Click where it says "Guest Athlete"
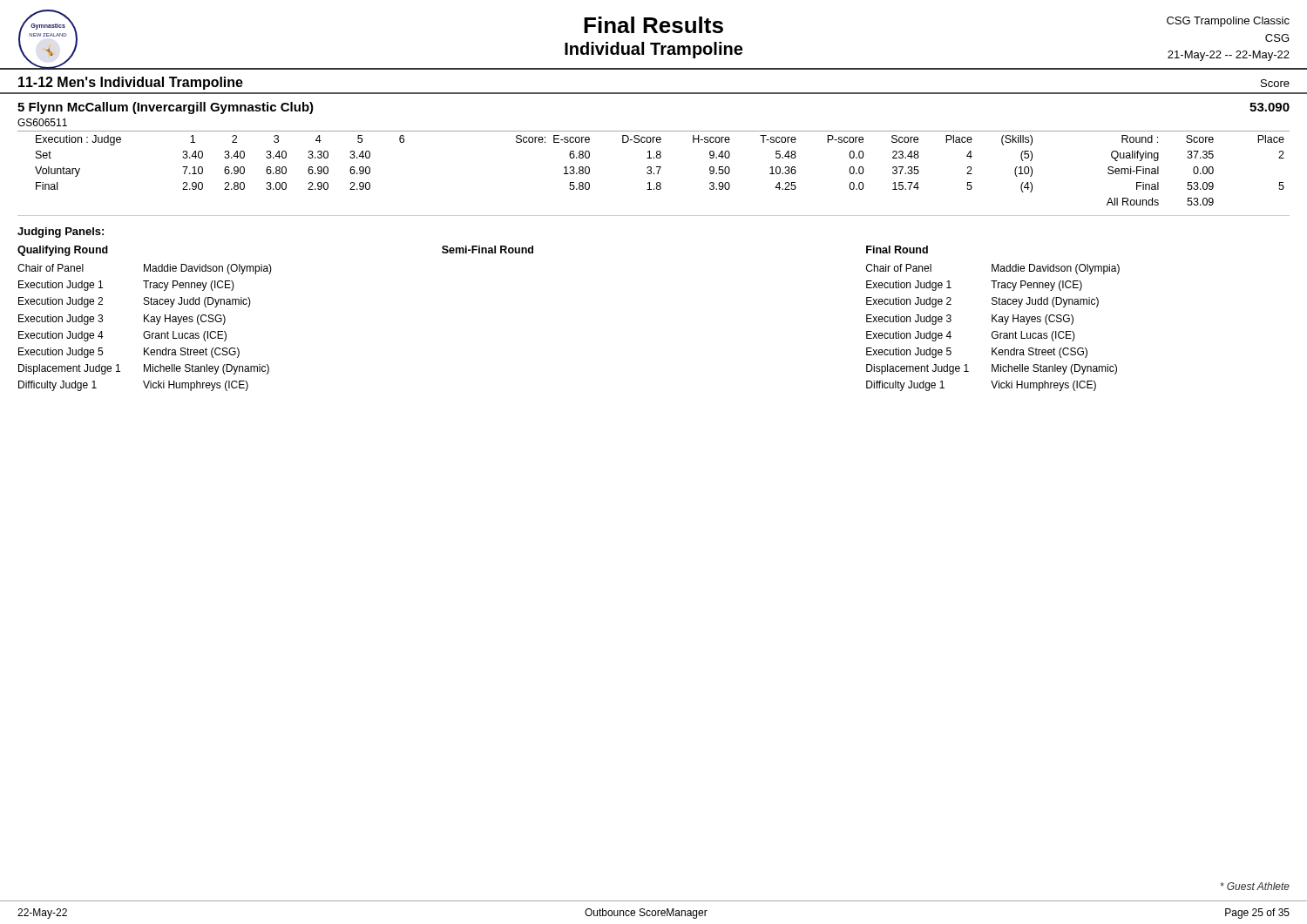Screen dimensions: 924x1307 pyautogui.click(x=1255, y=887)
